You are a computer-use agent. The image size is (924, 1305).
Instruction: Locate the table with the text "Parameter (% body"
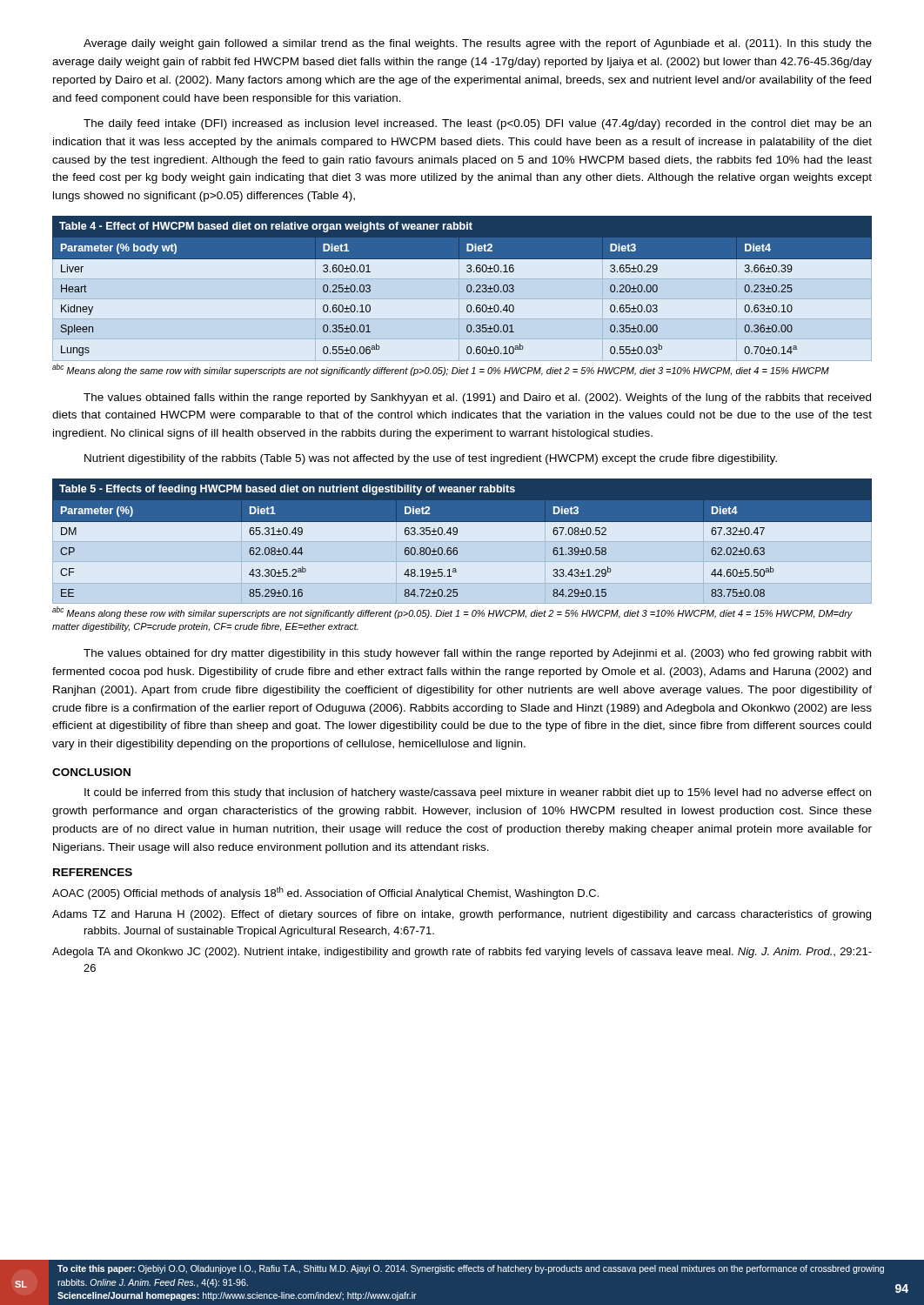pos(462,297)
